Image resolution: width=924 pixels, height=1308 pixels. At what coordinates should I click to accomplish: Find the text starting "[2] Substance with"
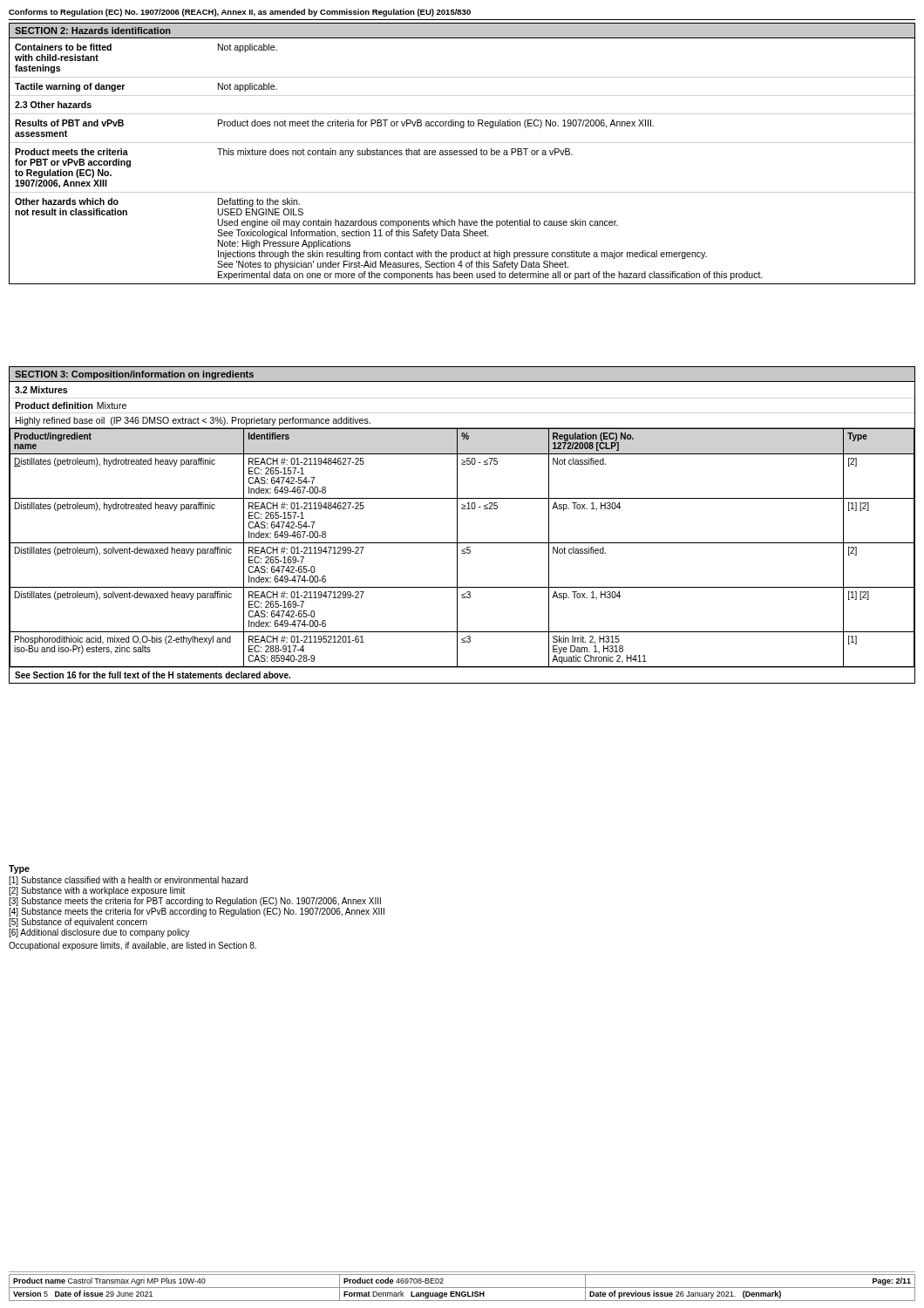[97, 891]
